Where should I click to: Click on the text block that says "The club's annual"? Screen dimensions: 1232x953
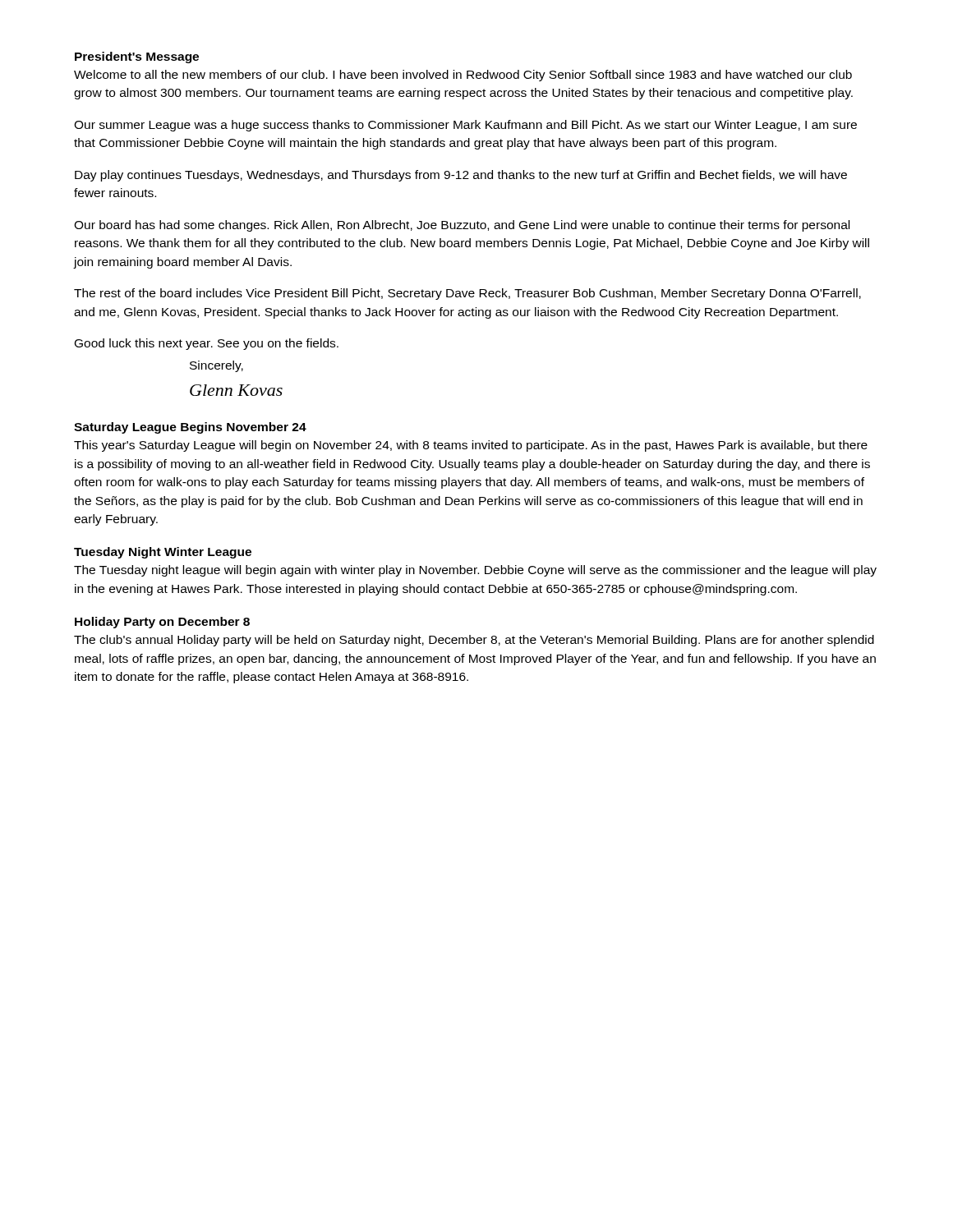click(475, 658)
